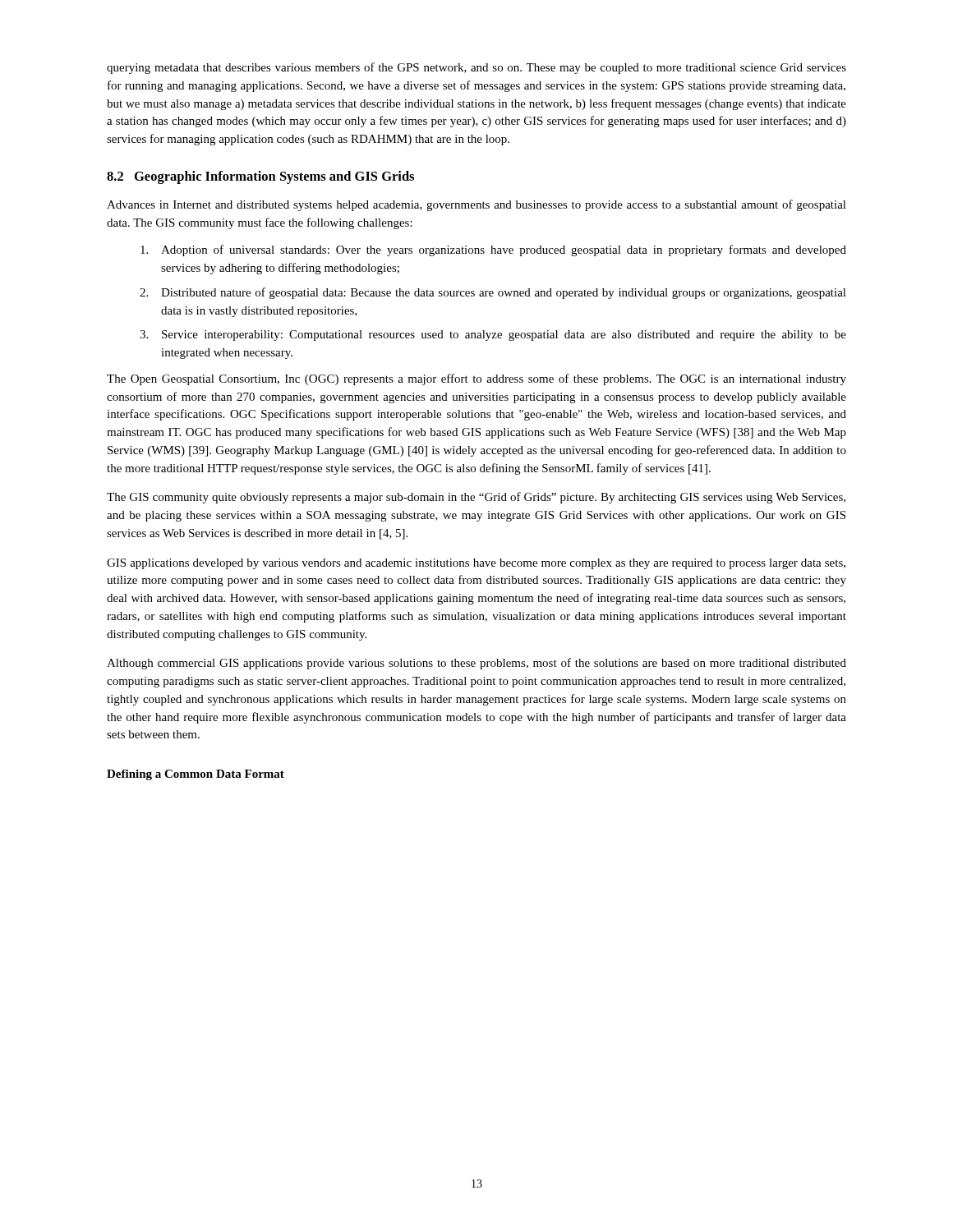Viewport: 953px width, 1232px height.
Task: Point to the passage starting "2. Distributed nature of geospatial data:"
Action: (x=493, y=302)
